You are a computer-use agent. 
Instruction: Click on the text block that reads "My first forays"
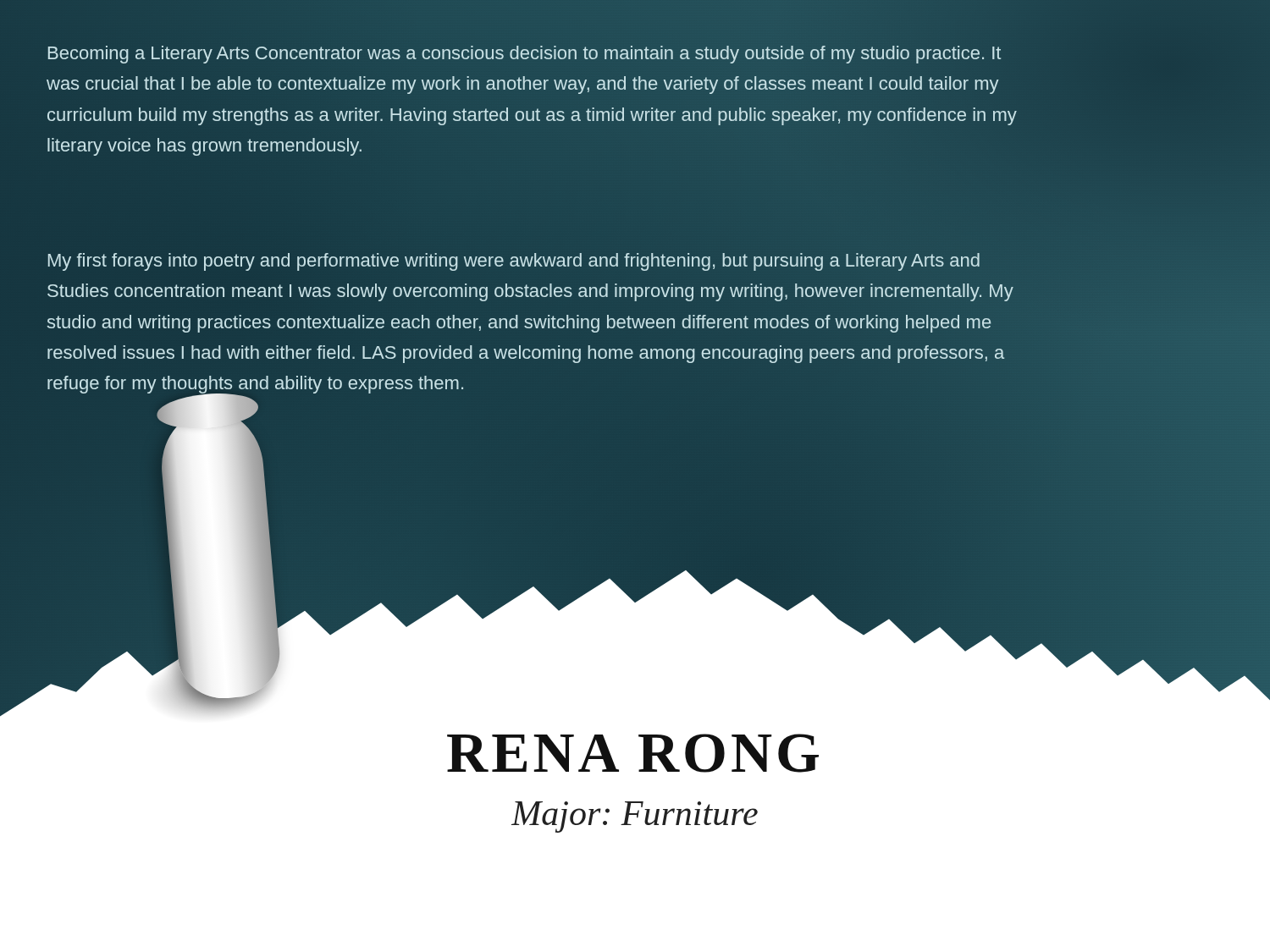(530, 322)
